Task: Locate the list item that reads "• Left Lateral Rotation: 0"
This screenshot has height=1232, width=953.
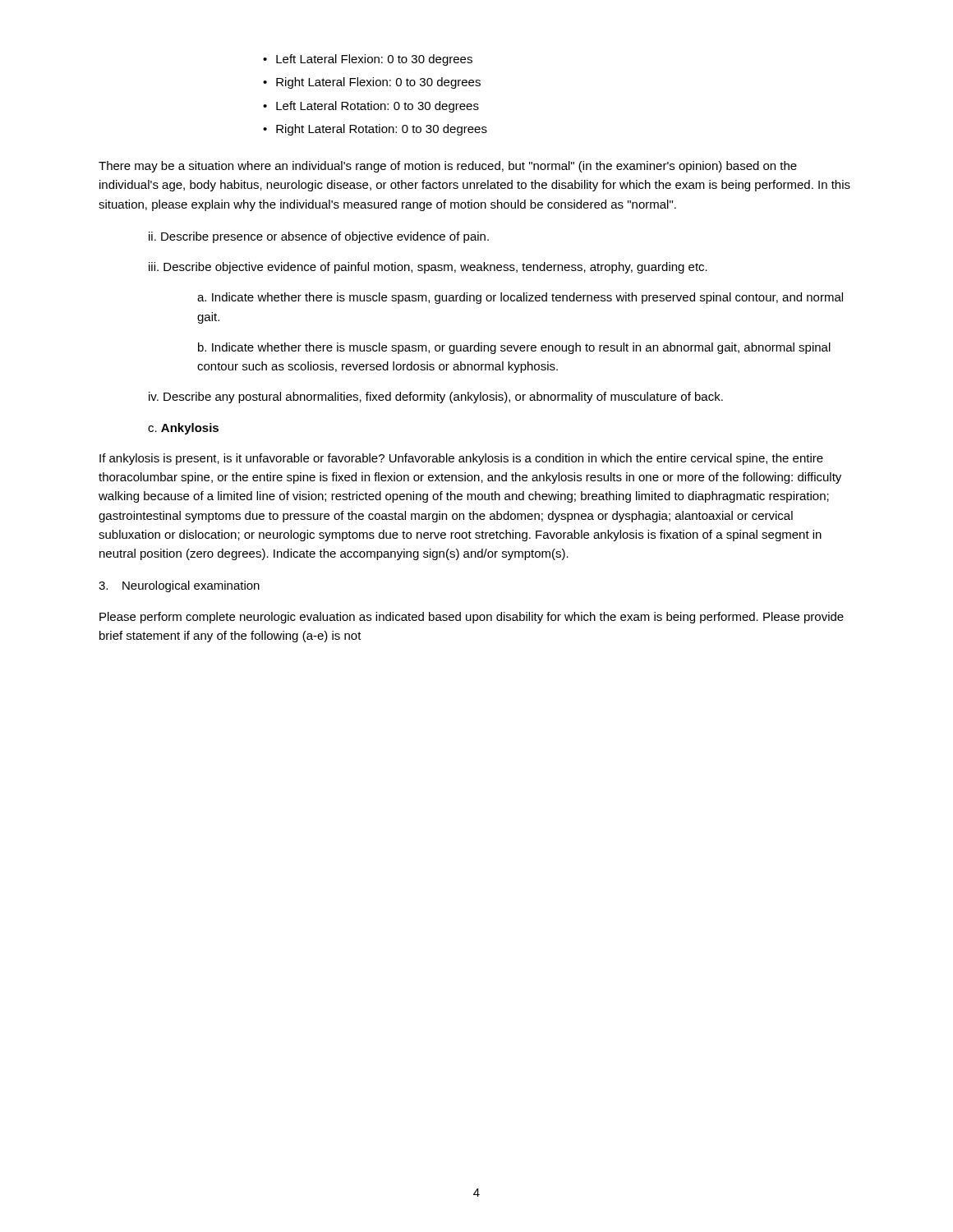Action: pos(371,105)
